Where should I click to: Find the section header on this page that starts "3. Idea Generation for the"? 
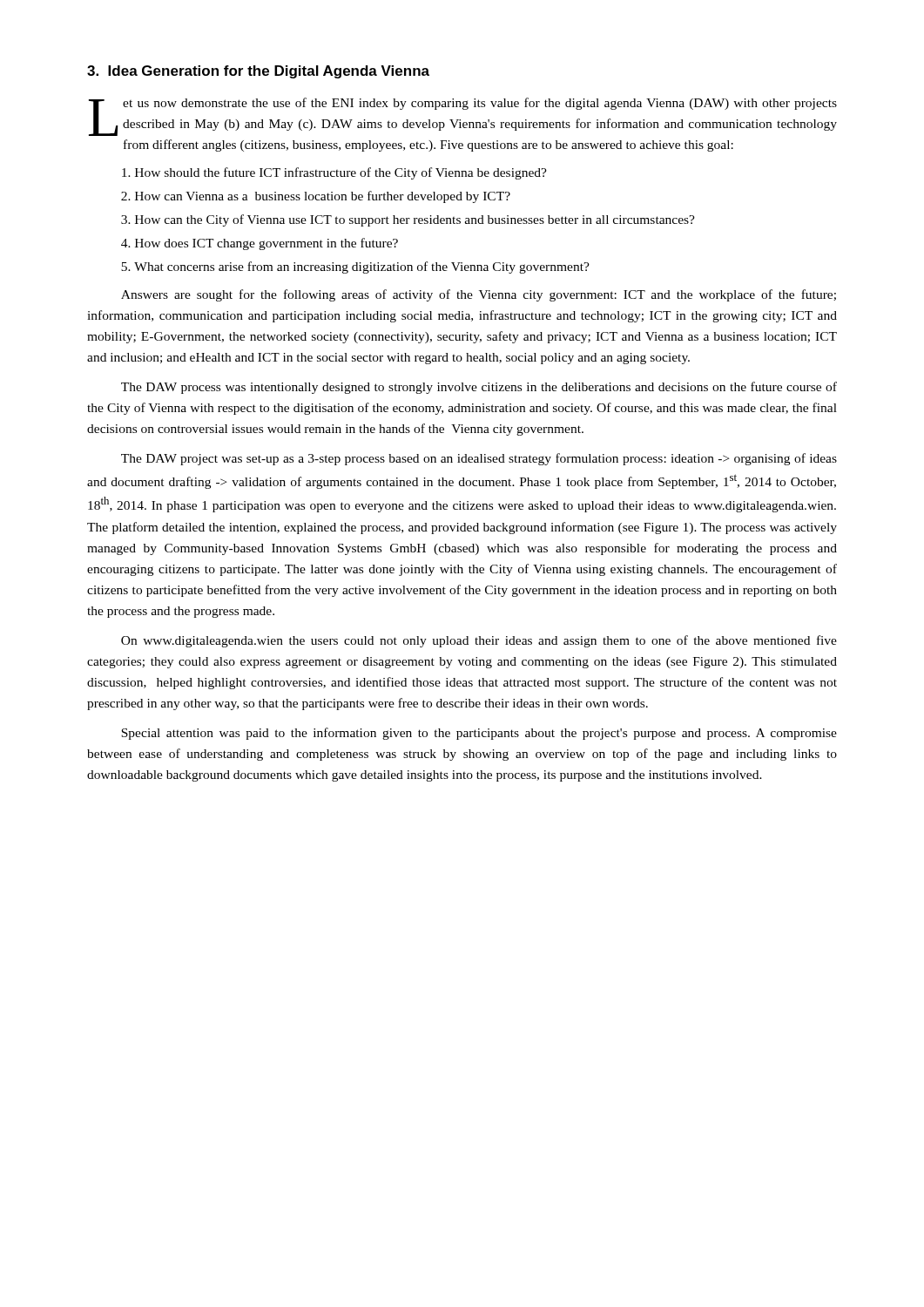258,71
